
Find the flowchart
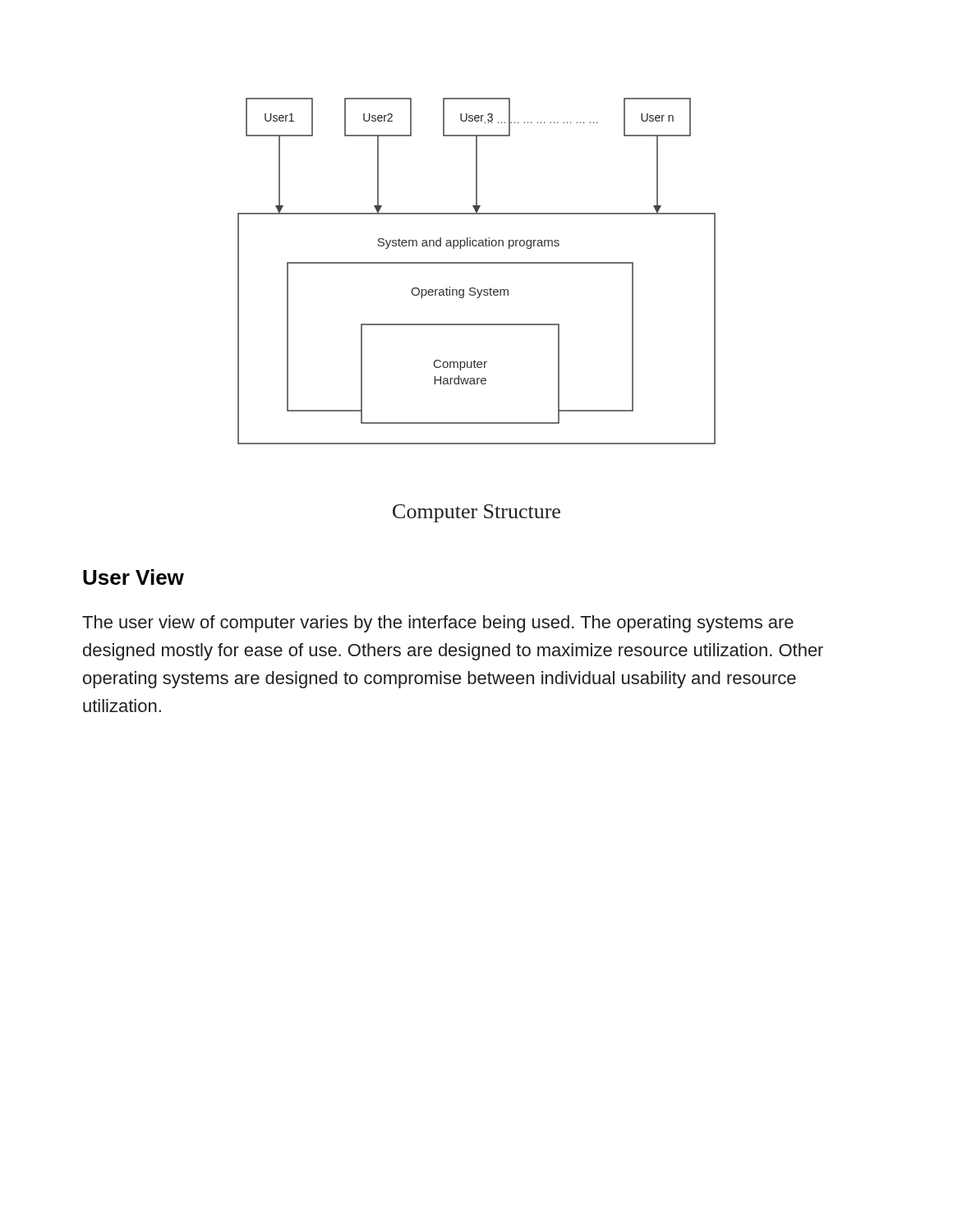click(x=476, y=283)
